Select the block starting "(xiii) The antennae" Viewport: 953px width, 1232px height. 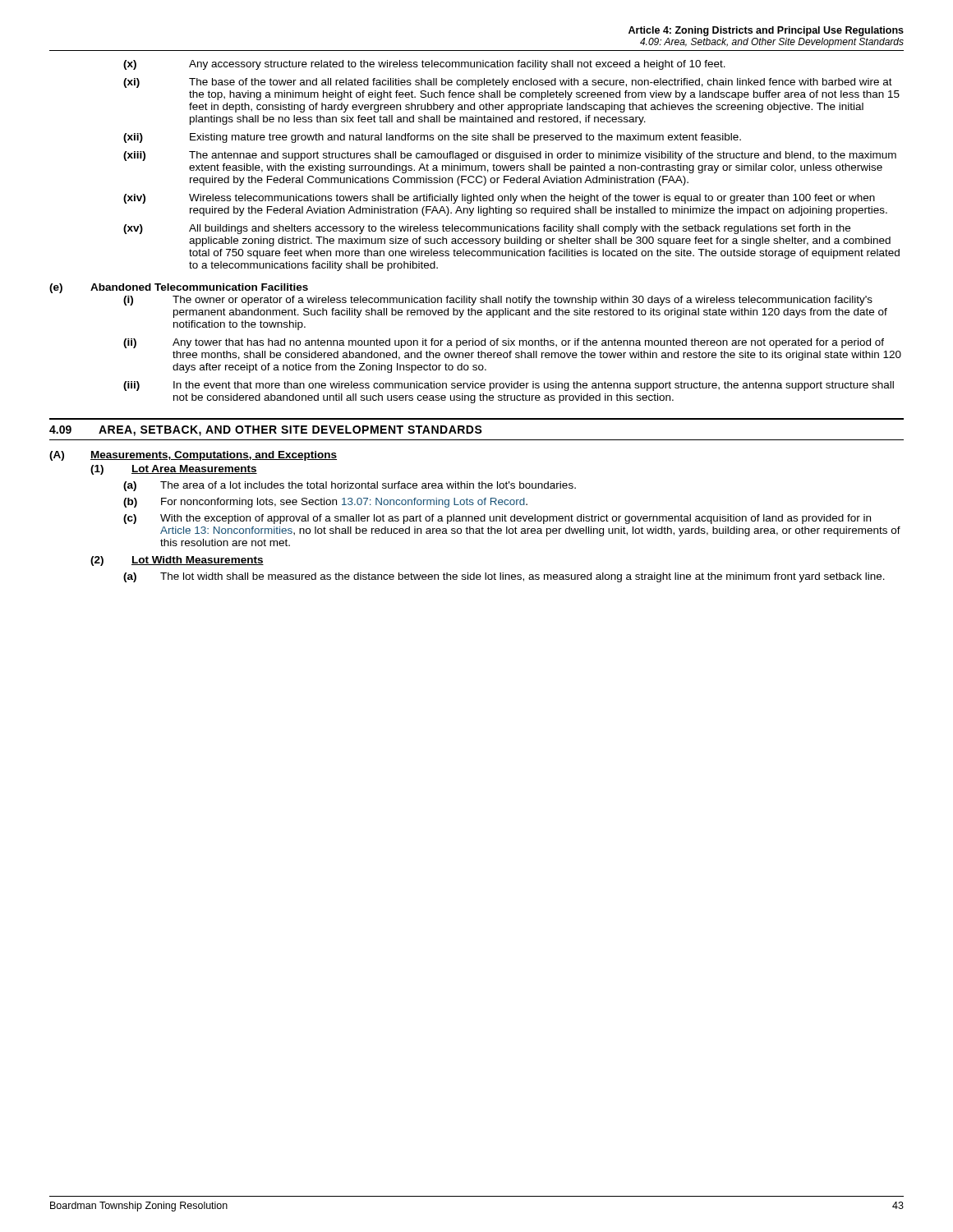(x=513, y=167)
